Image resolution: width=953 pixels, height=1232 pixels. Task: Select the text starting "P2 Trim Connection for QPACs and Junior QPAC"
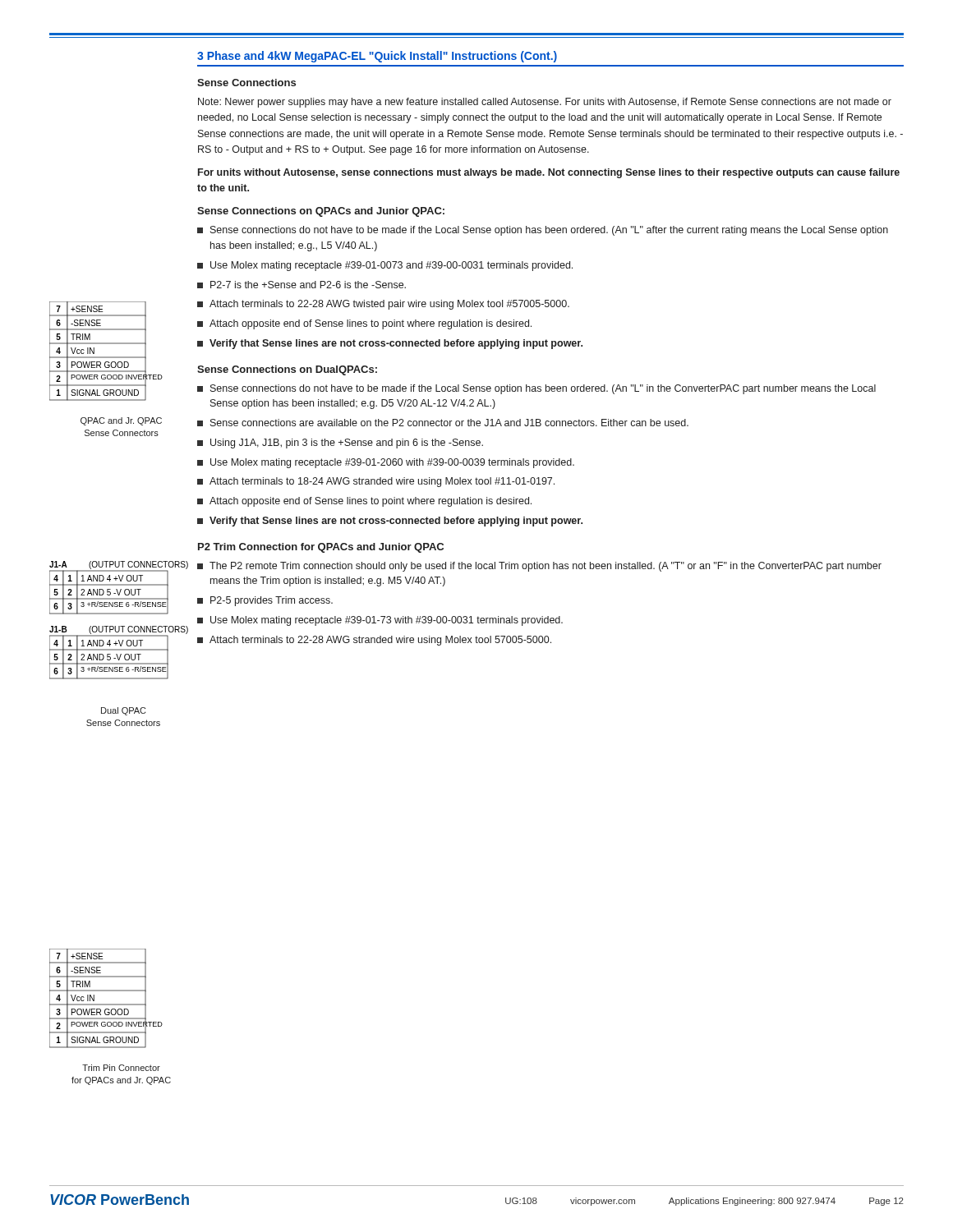click(x=321, y=546)
